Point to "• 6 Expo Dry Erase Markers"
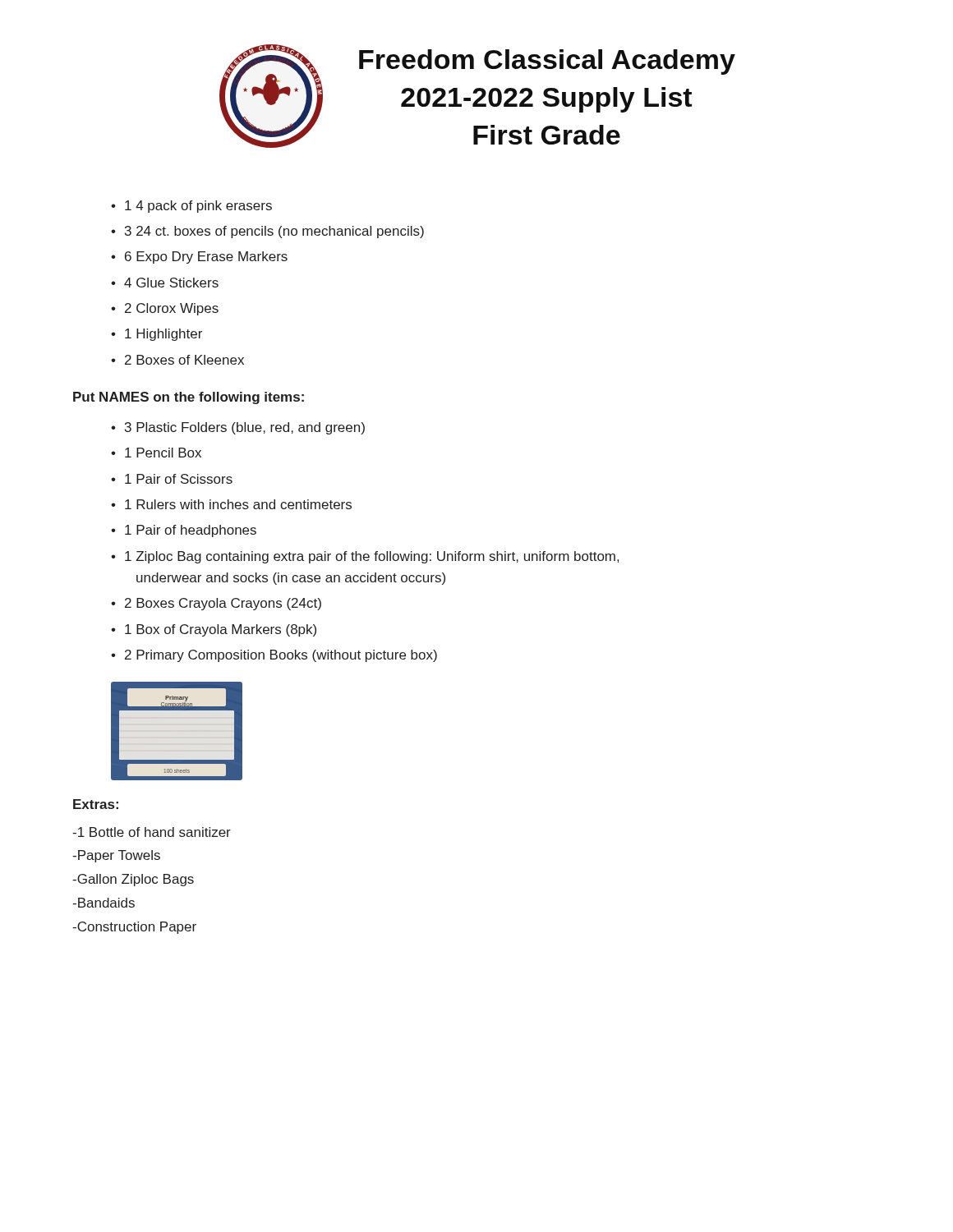Screen dimensions: 1232x953 click(199, 257)
